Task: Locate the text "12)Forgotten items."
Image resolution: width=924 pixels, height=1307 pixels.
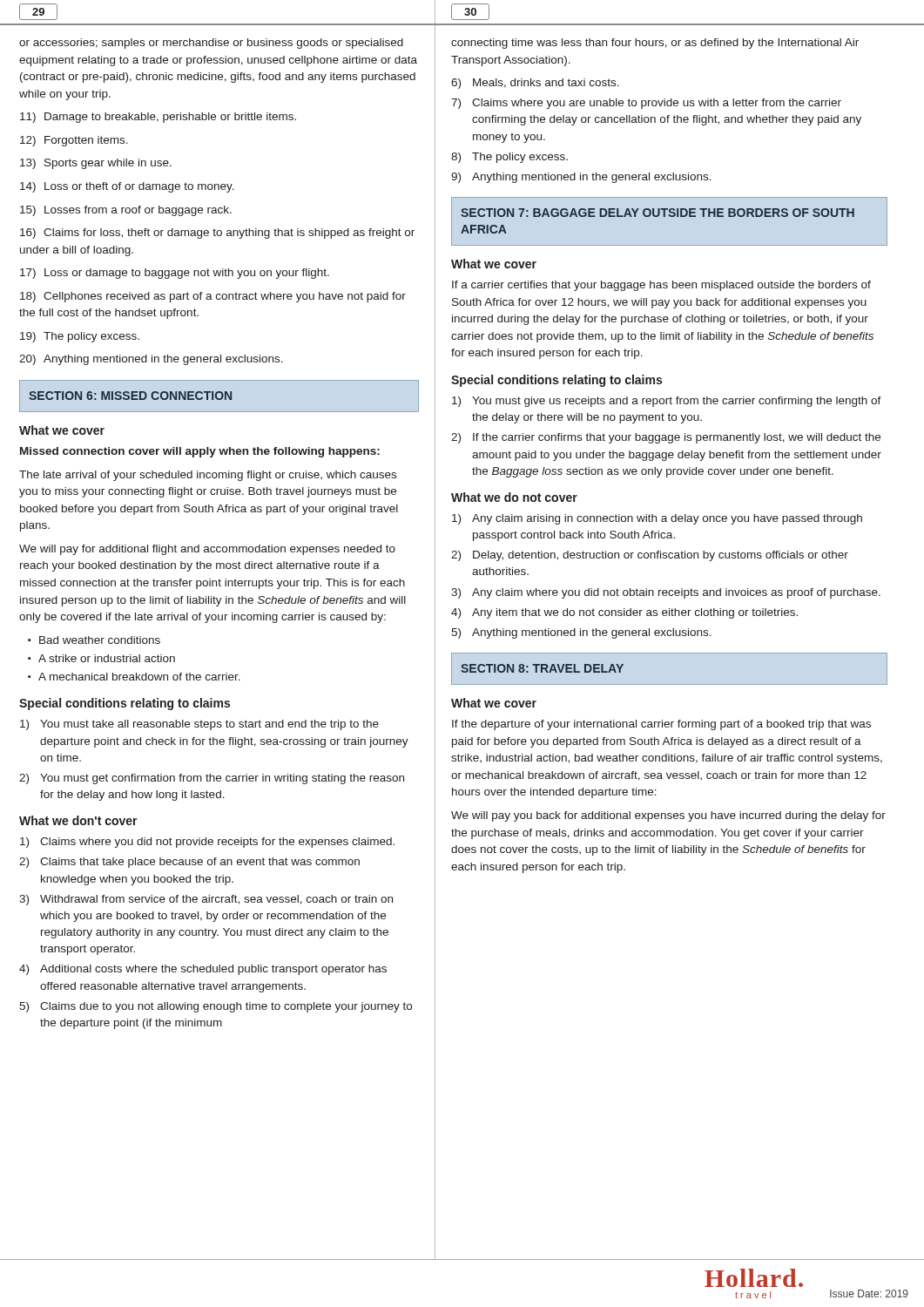Action: coord(74,141)
